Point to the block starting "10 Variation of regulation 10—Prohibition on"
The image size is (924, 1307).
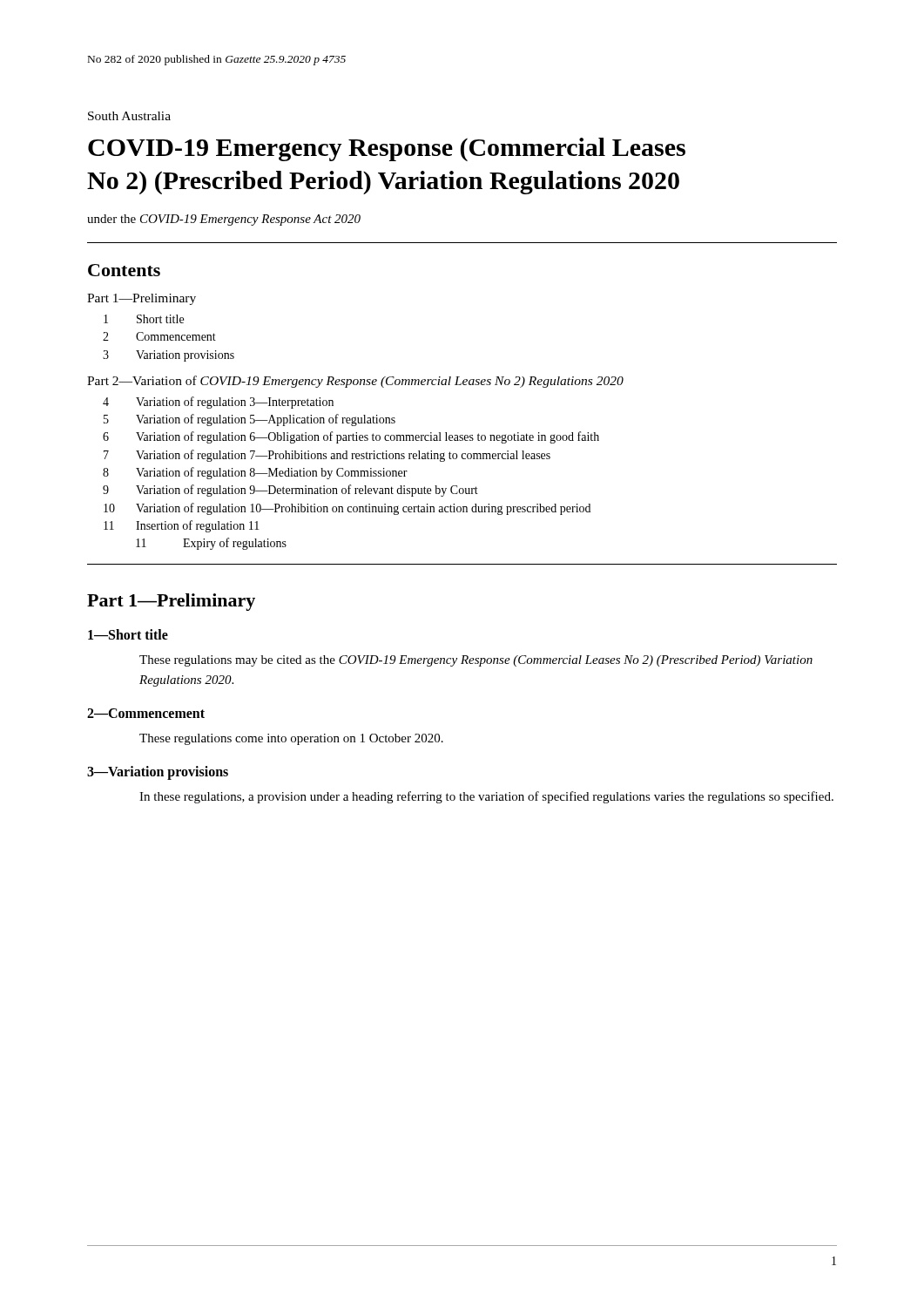[x=462, y=509]
